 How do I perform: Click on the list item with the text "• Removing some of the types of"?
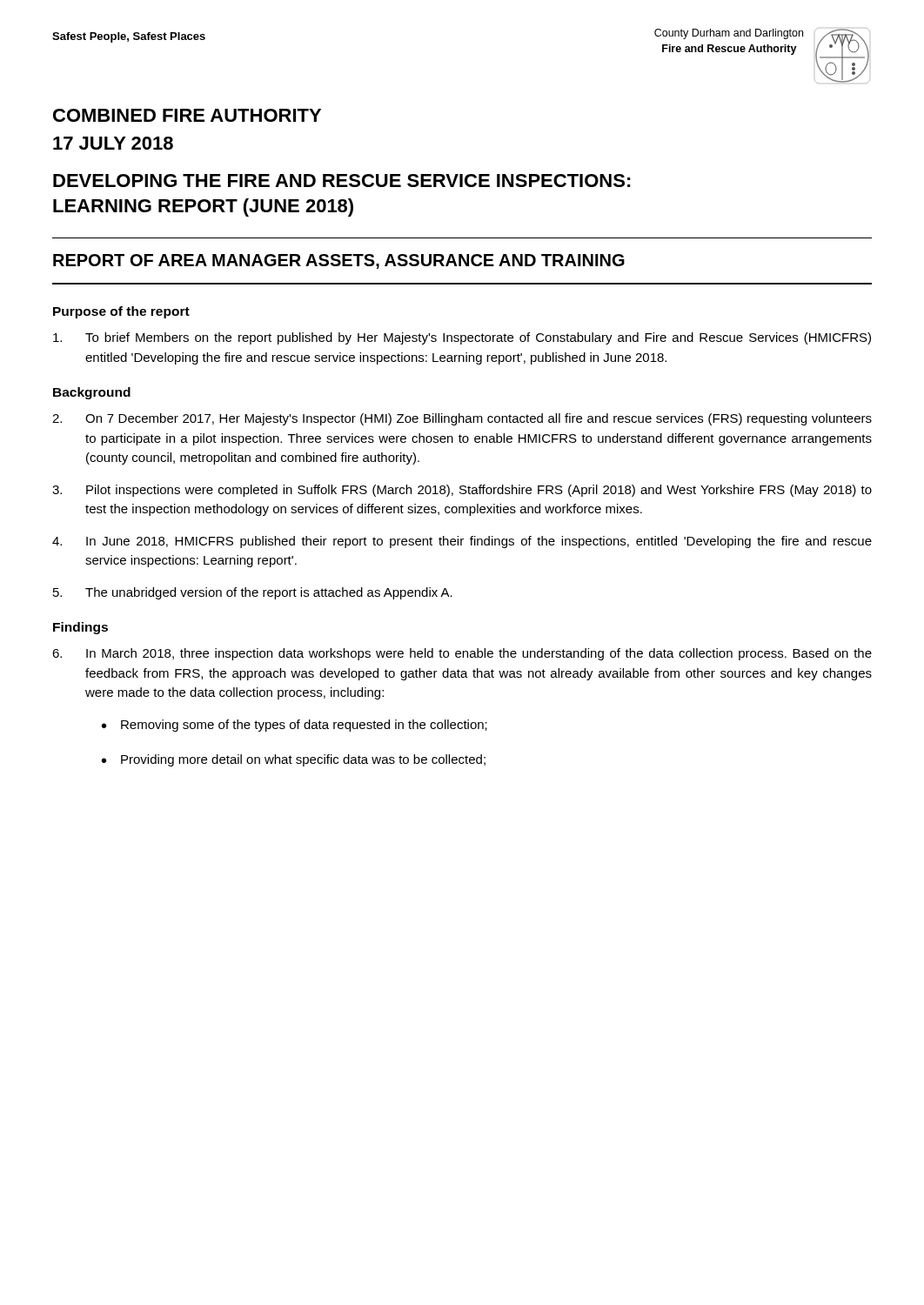pos(486,725)
